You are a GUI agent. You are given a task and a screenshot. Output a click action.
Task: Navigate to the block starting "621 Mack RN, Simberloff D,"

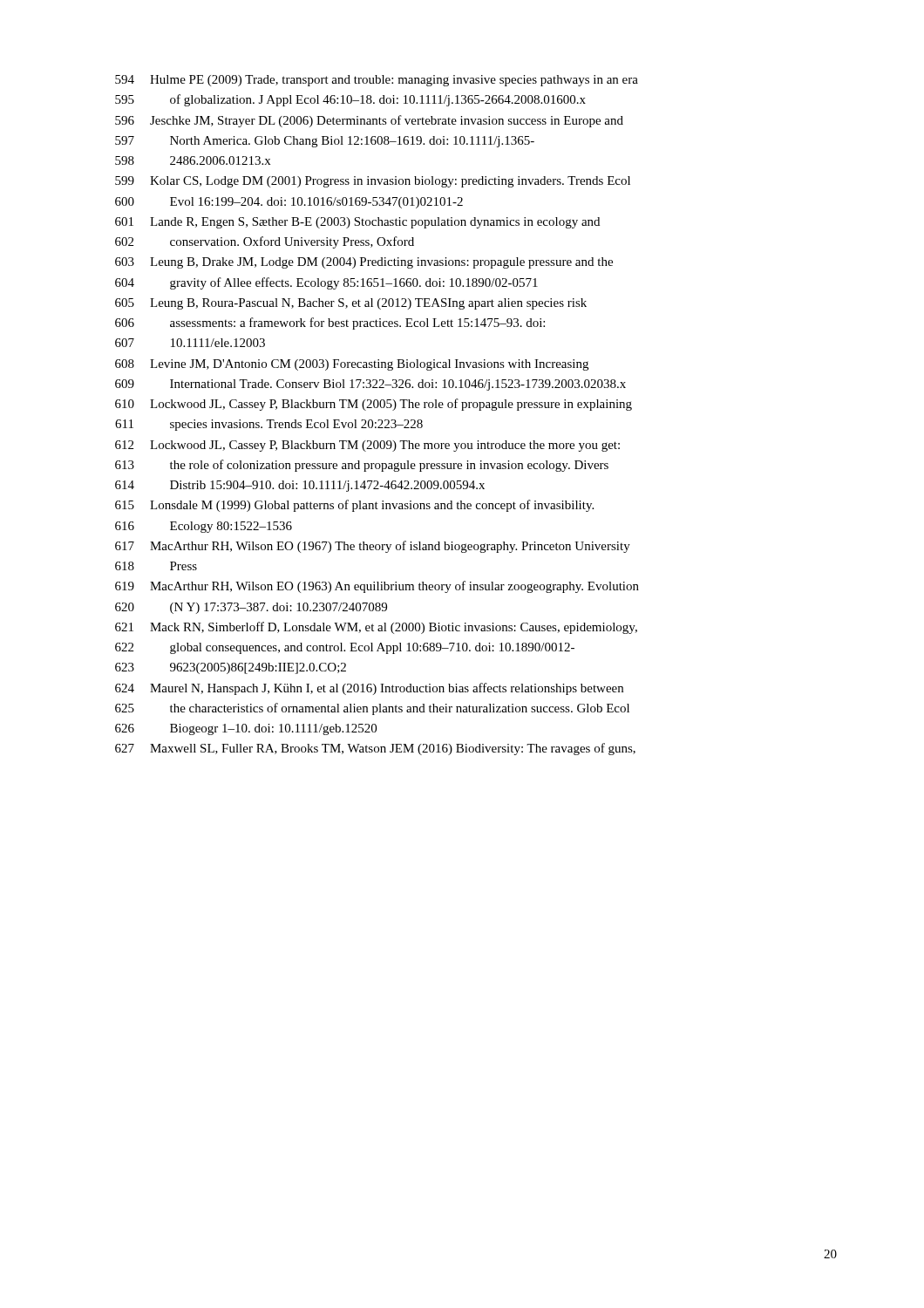pyautogui.click(x=462, y=627)
